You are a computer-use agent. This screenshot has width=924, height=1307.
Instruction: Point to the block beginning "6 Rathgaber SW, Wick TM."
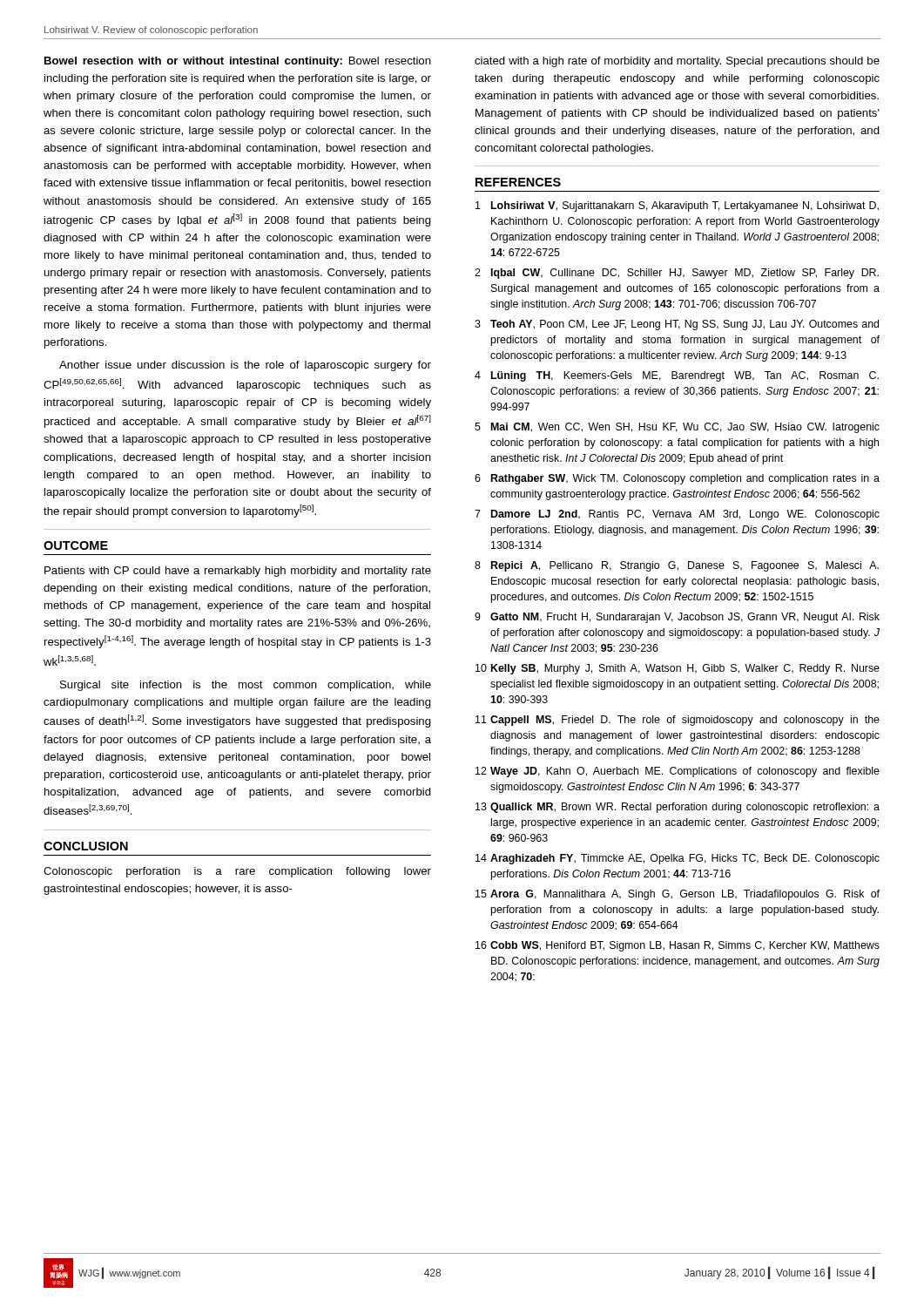[x=677, y=487]
